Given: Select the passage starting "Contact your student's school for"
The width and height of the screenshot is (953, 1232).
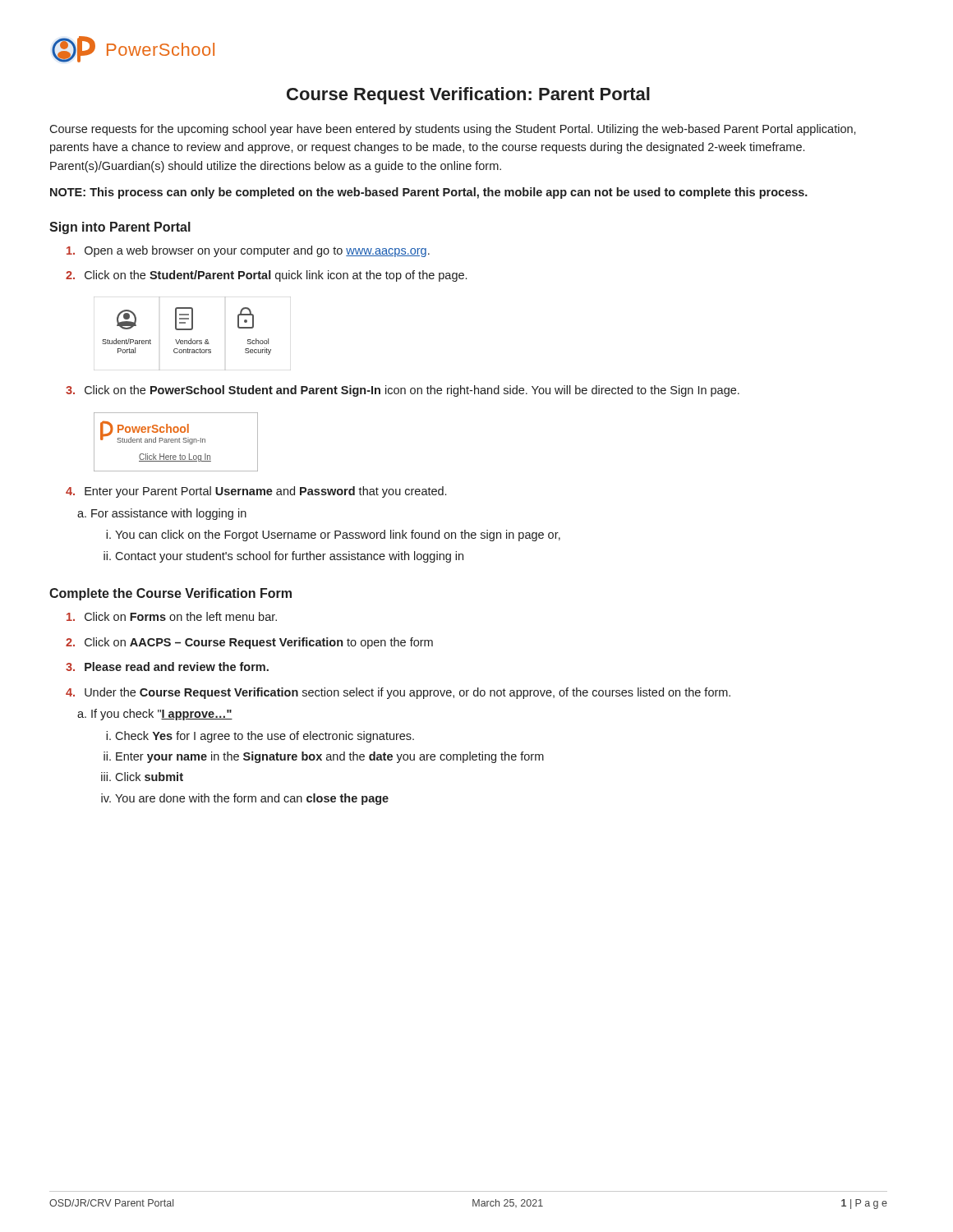Looking at the screenshot, I should pyautogui.click(x=290, y=556).
